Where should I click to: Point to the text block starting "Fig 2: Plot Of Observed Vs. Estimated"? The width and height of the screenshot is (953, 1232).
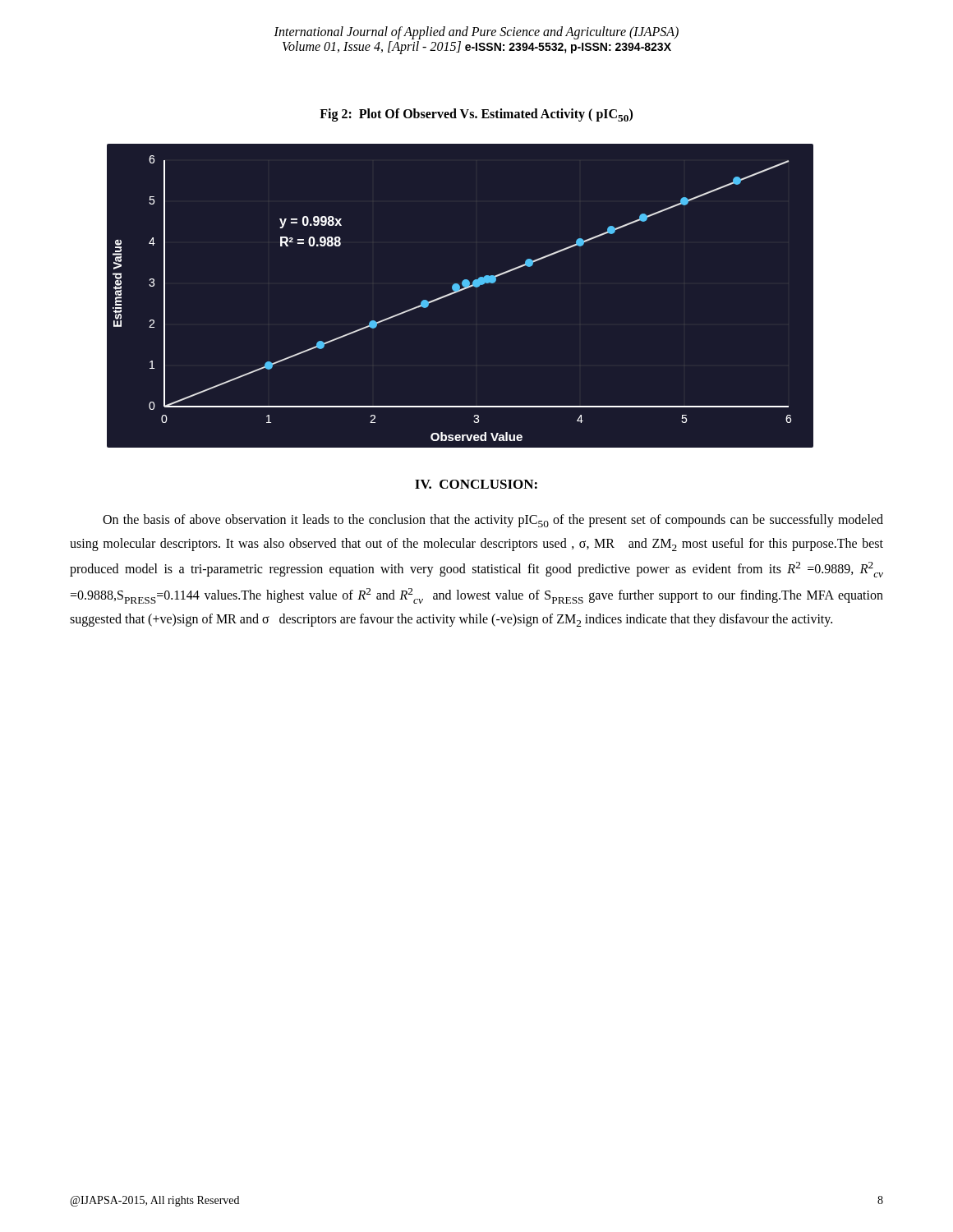pyautogui.click(x=476, y=116)
